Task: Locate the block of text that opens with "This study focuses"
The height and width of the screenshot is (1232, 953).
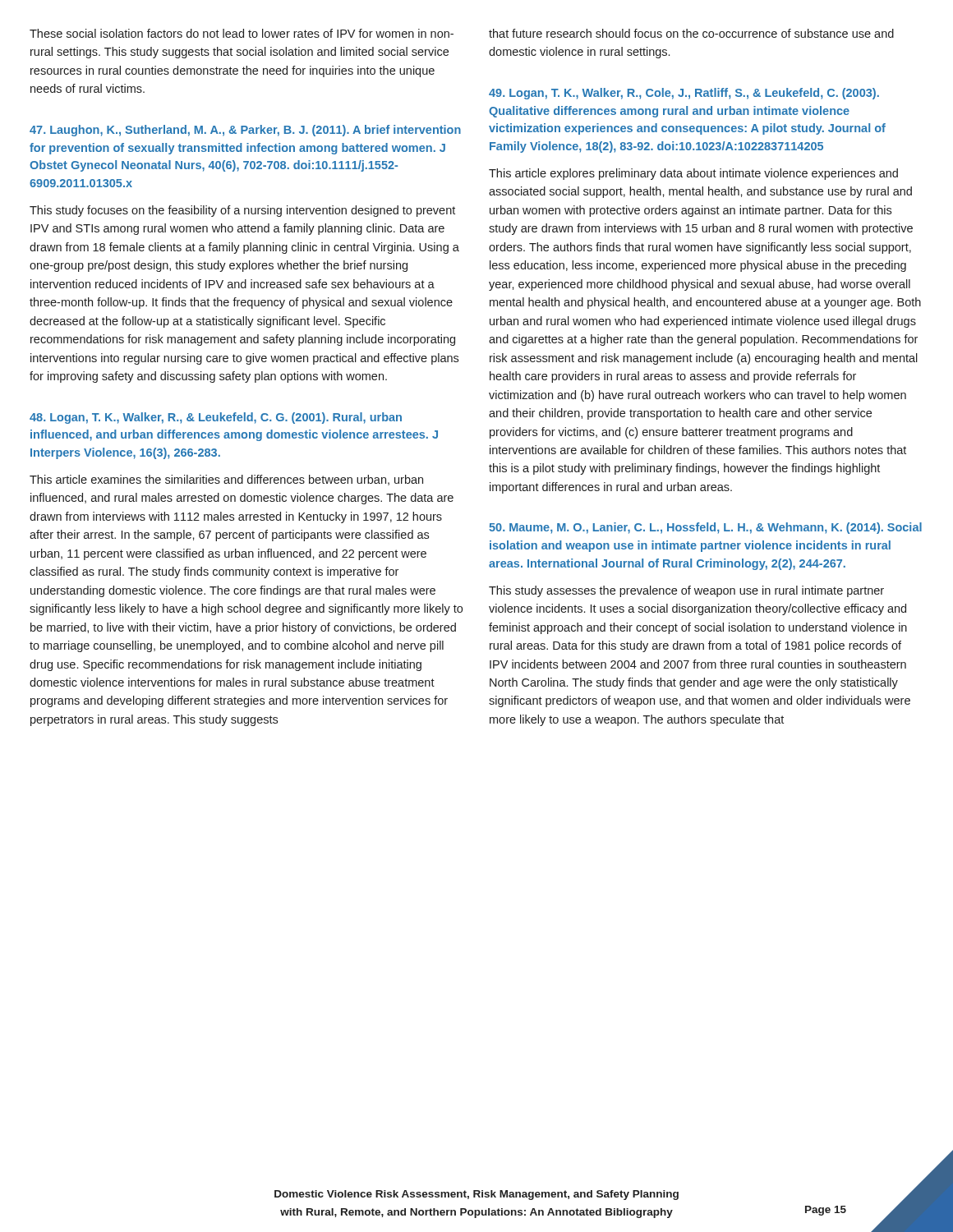Action: click(244, 293)
